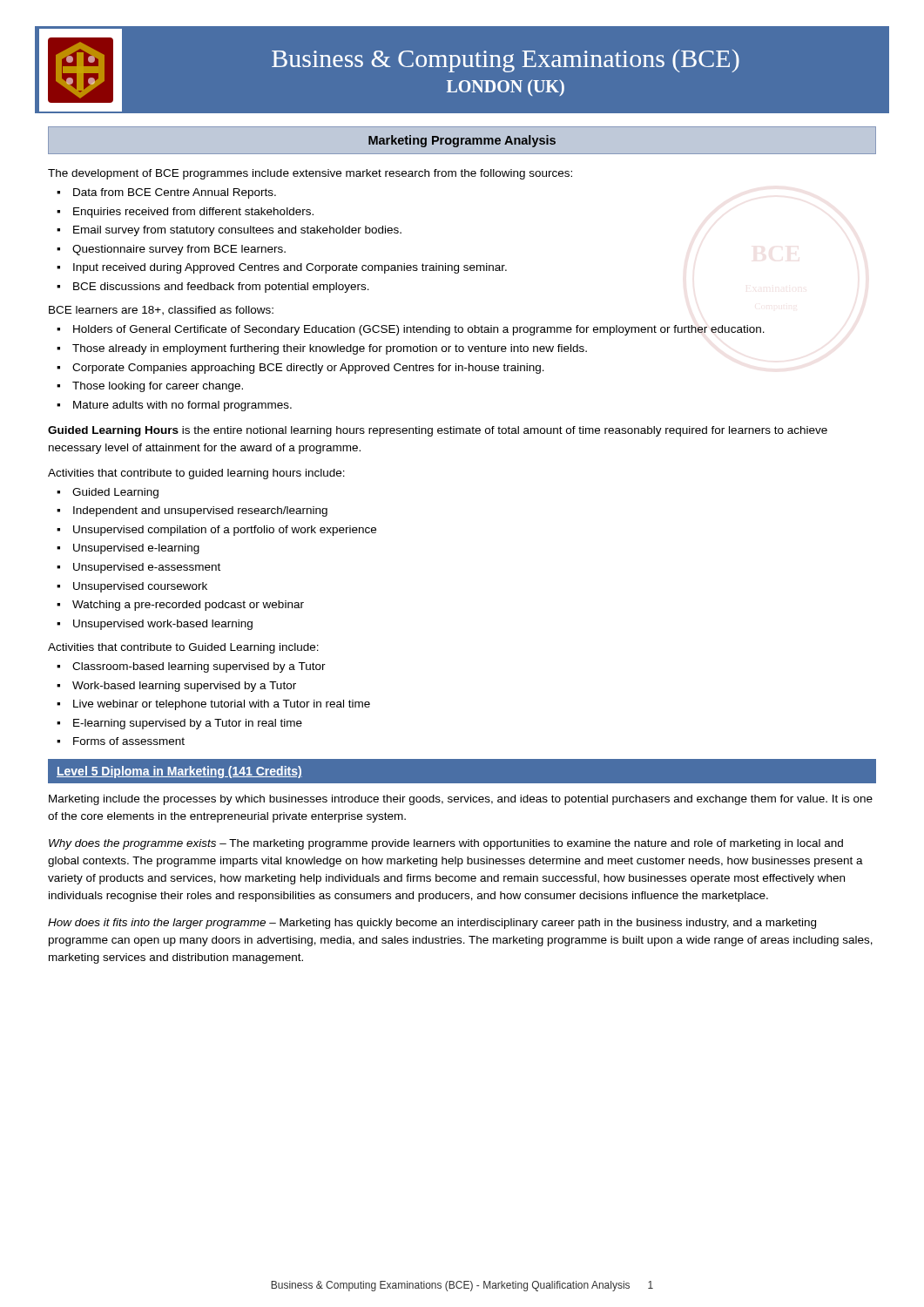This screenshot has height=1307, width=924.
Task: Locate the list item containing "▪Questionnaire survey from BCE learners."
Action: [172, 249]
